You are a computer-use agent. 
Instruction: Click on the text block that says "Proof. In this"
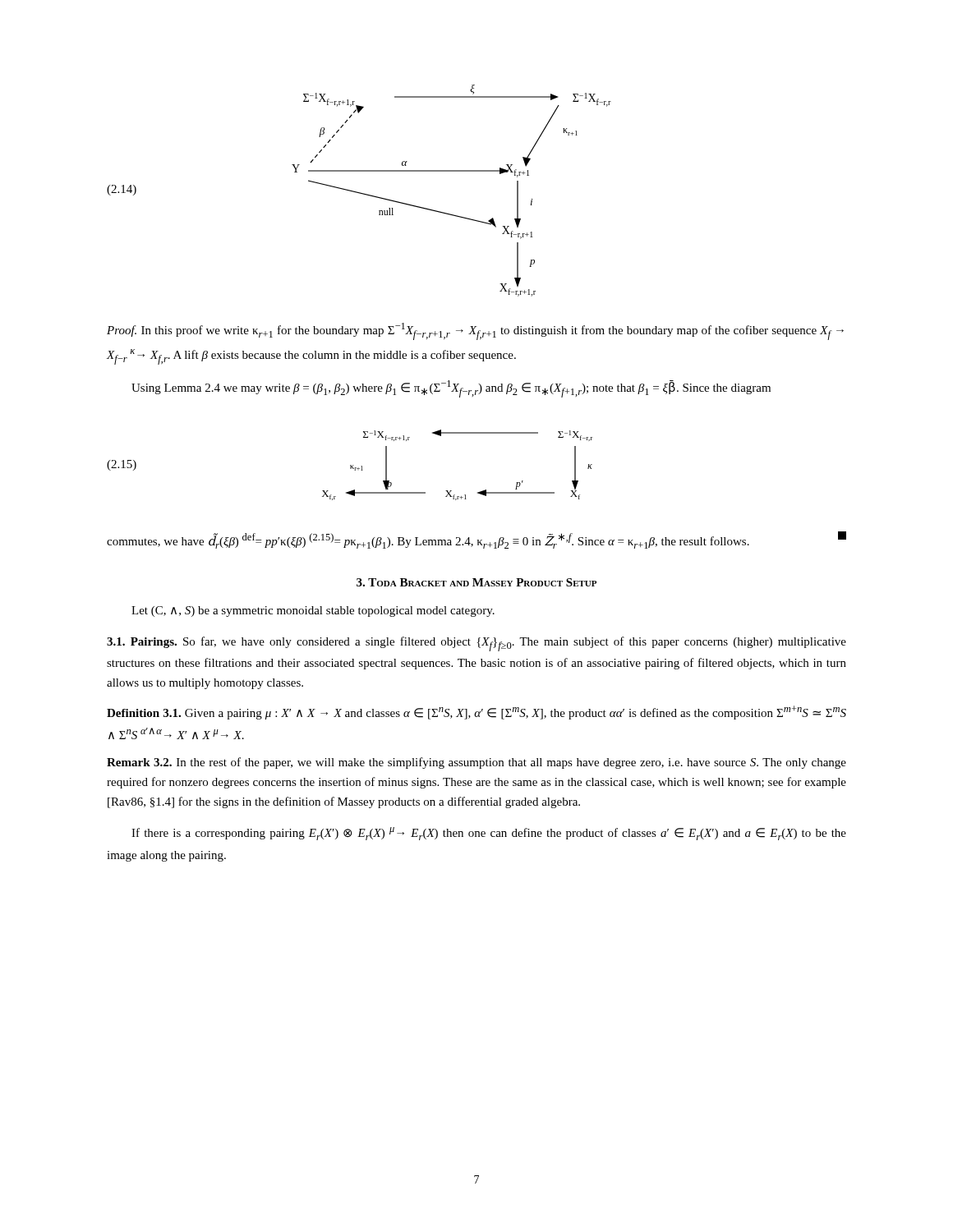[476, 342]
